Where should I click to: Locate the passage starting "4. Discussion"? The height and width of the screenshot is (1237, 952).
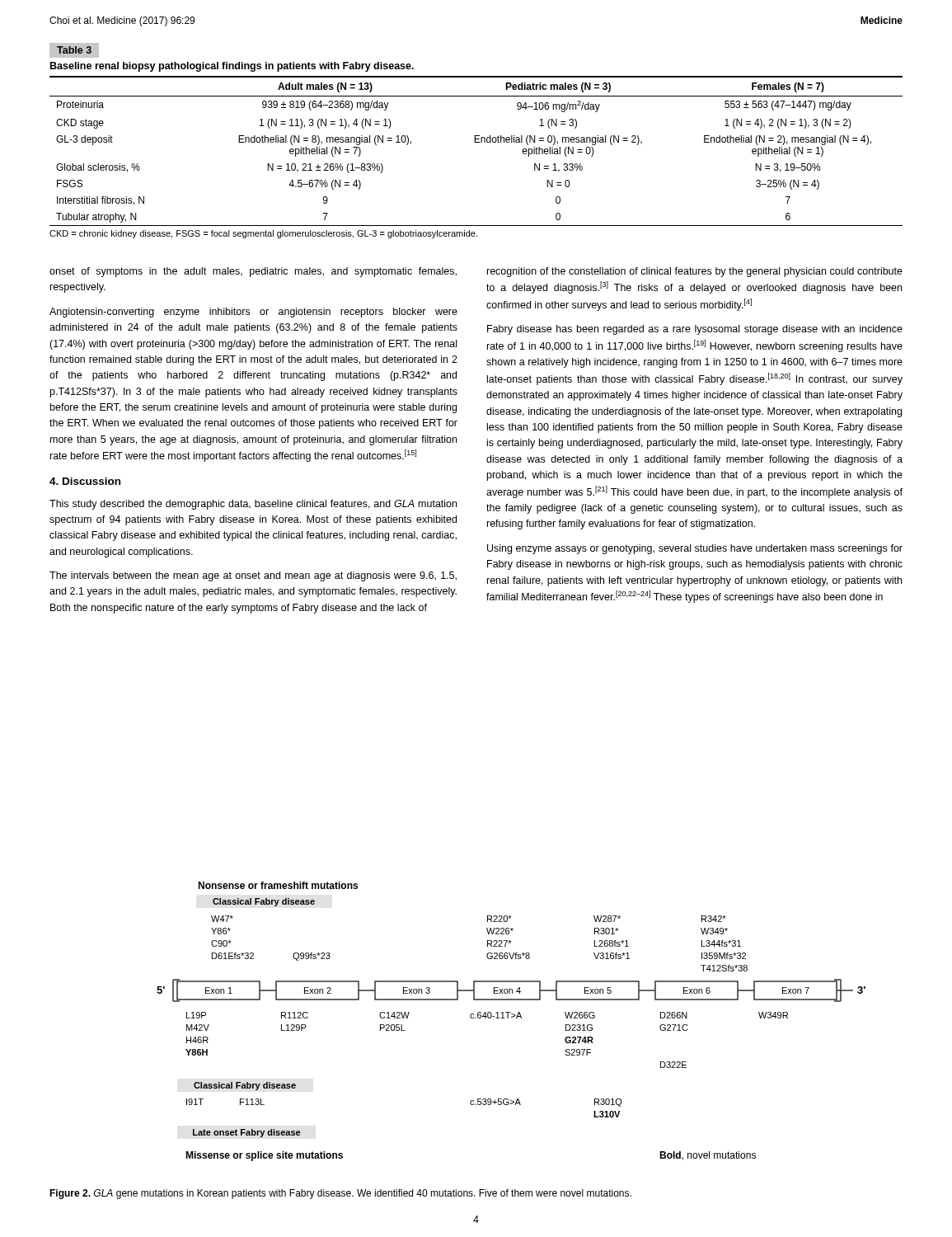85,481
